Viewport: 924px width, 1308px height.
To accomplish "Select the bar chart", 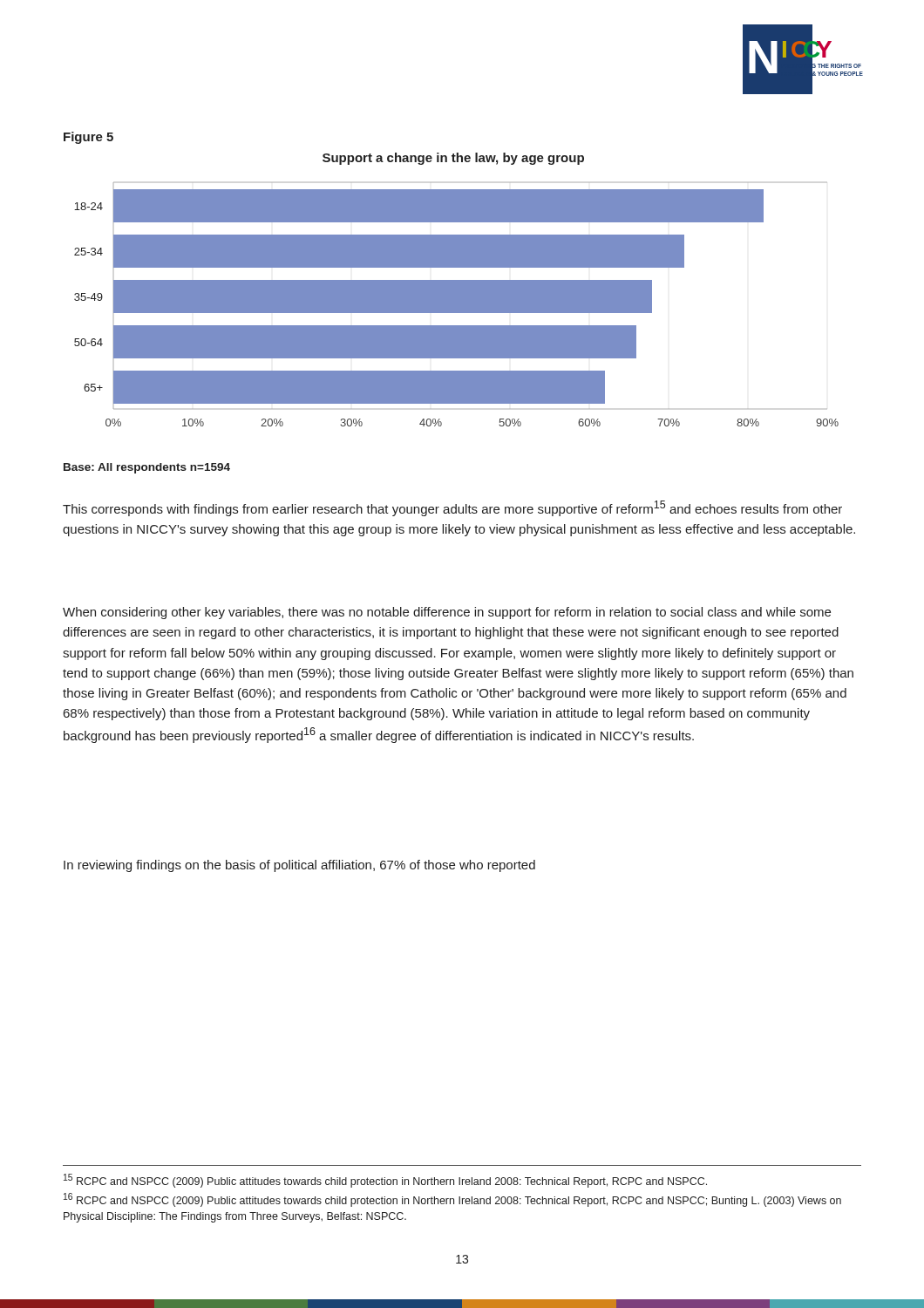I will (x=453, y=303).
